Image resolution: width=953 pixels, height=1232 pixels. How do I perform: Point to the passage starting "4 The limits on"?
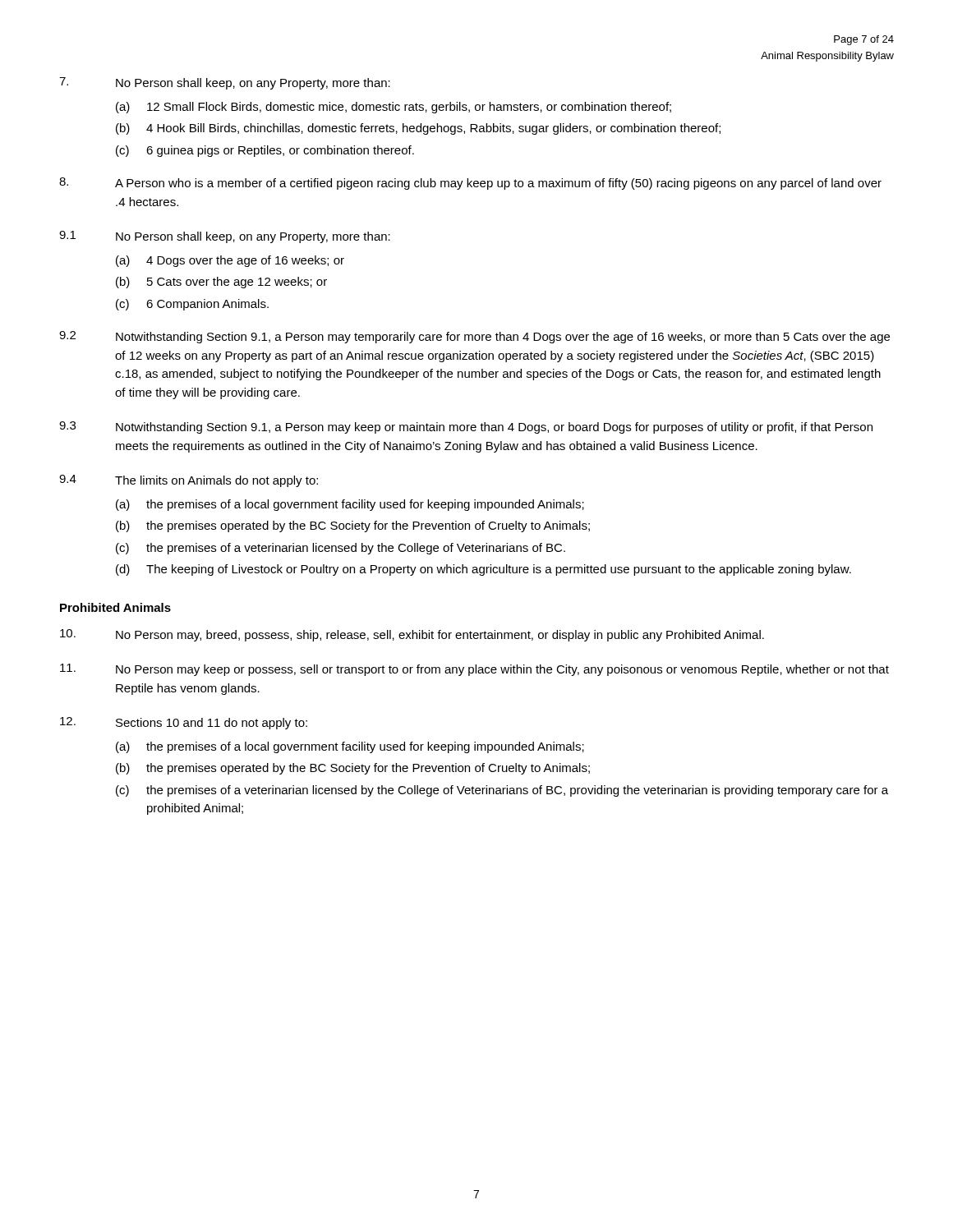click(476, 527)
